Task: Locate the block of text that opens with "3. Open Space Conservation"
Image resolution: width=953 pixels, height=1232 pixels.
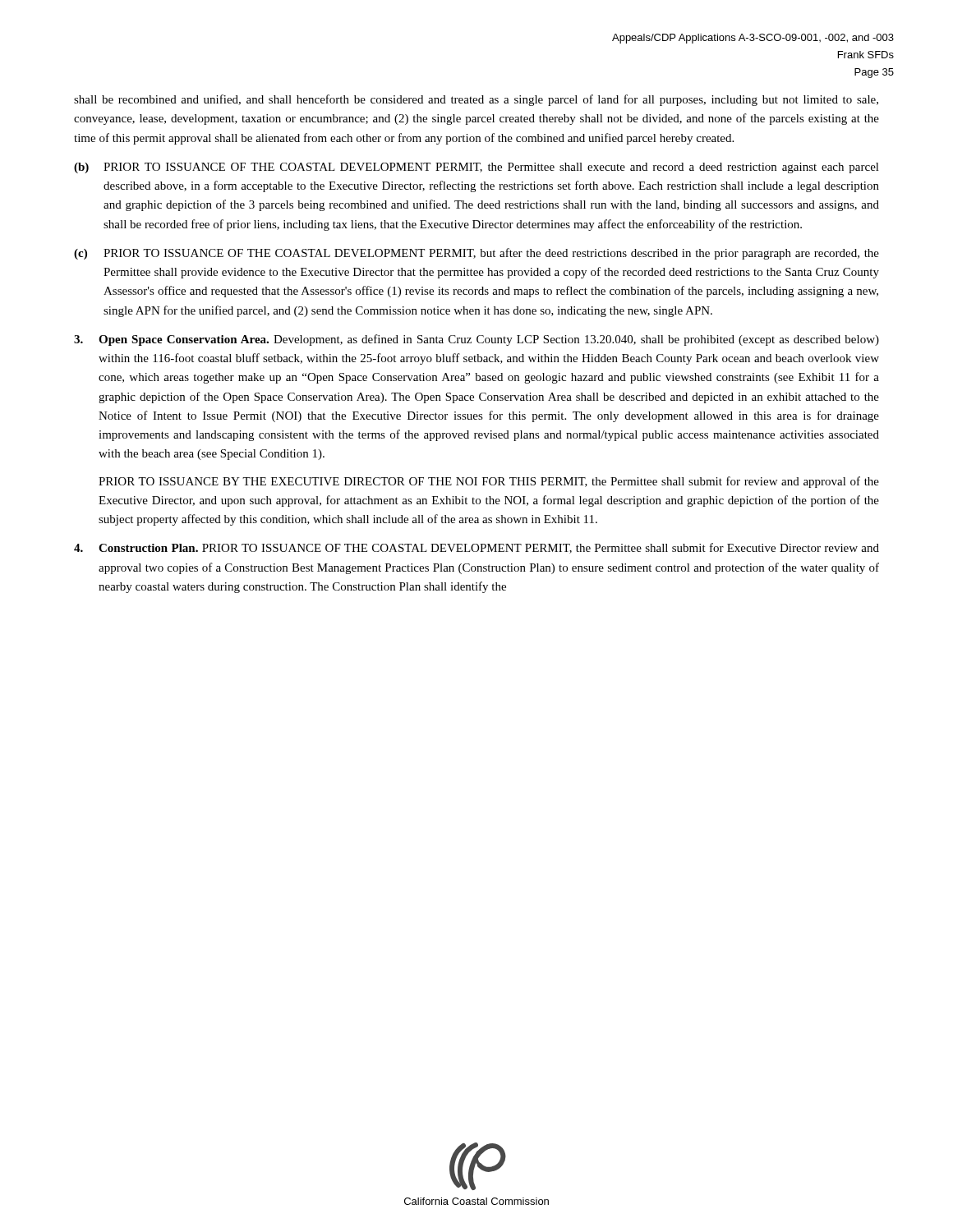Action: click(x=476, y=430)
